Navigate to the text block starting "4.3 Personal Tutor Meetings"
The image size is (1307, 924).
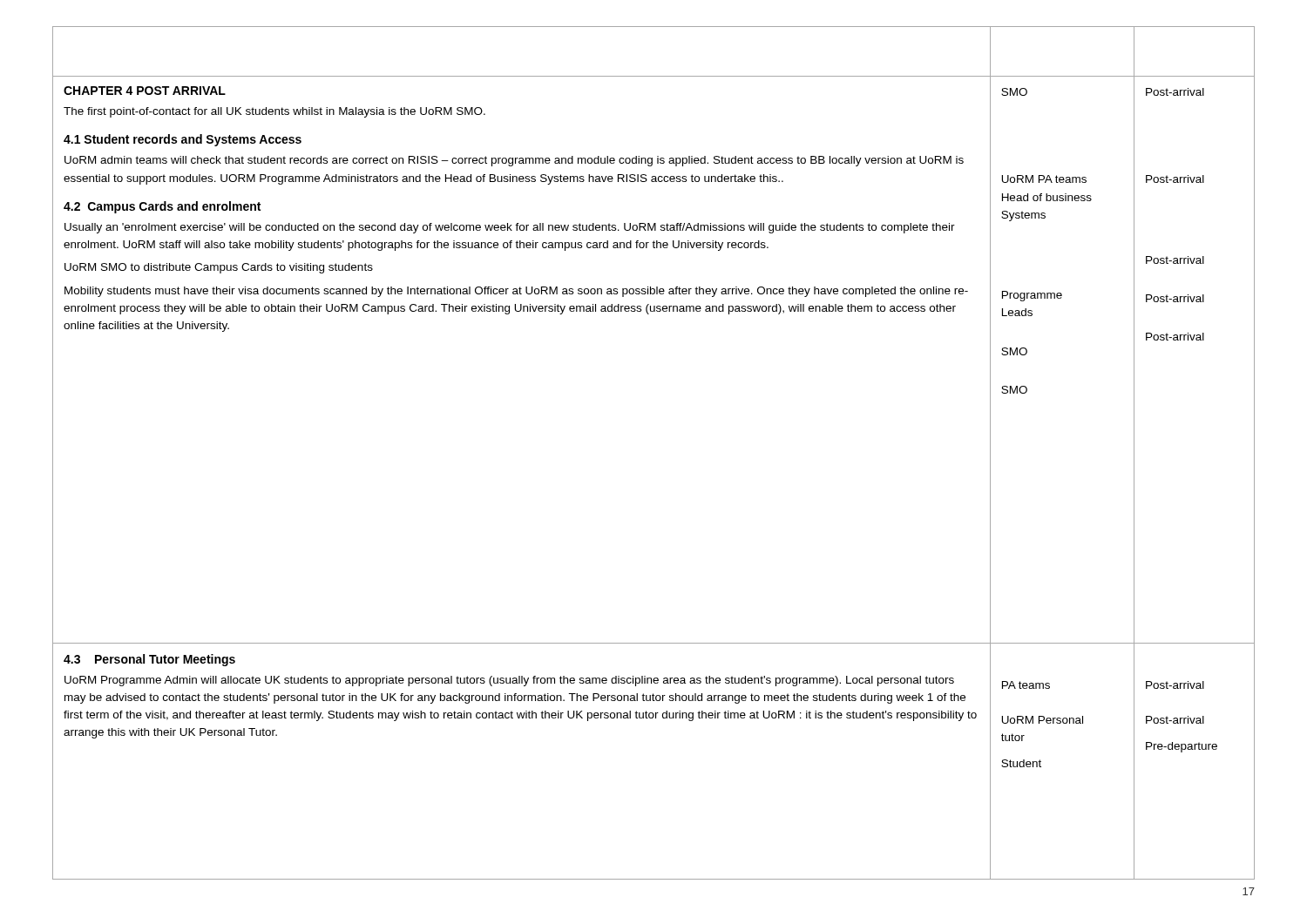pos(150,659)
